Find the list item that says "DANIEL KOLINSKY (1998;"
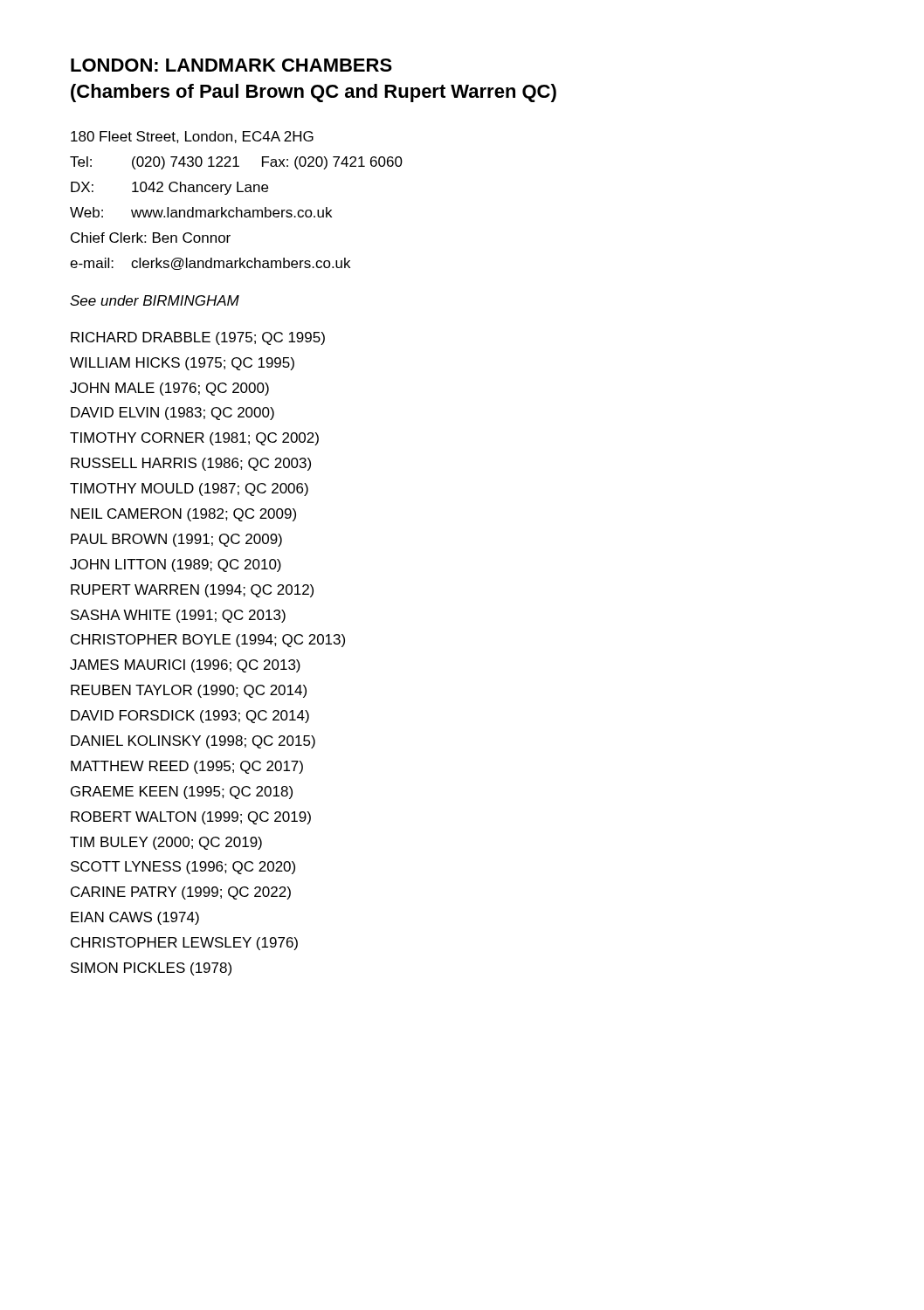The image size is (924, 1310). 193,741
